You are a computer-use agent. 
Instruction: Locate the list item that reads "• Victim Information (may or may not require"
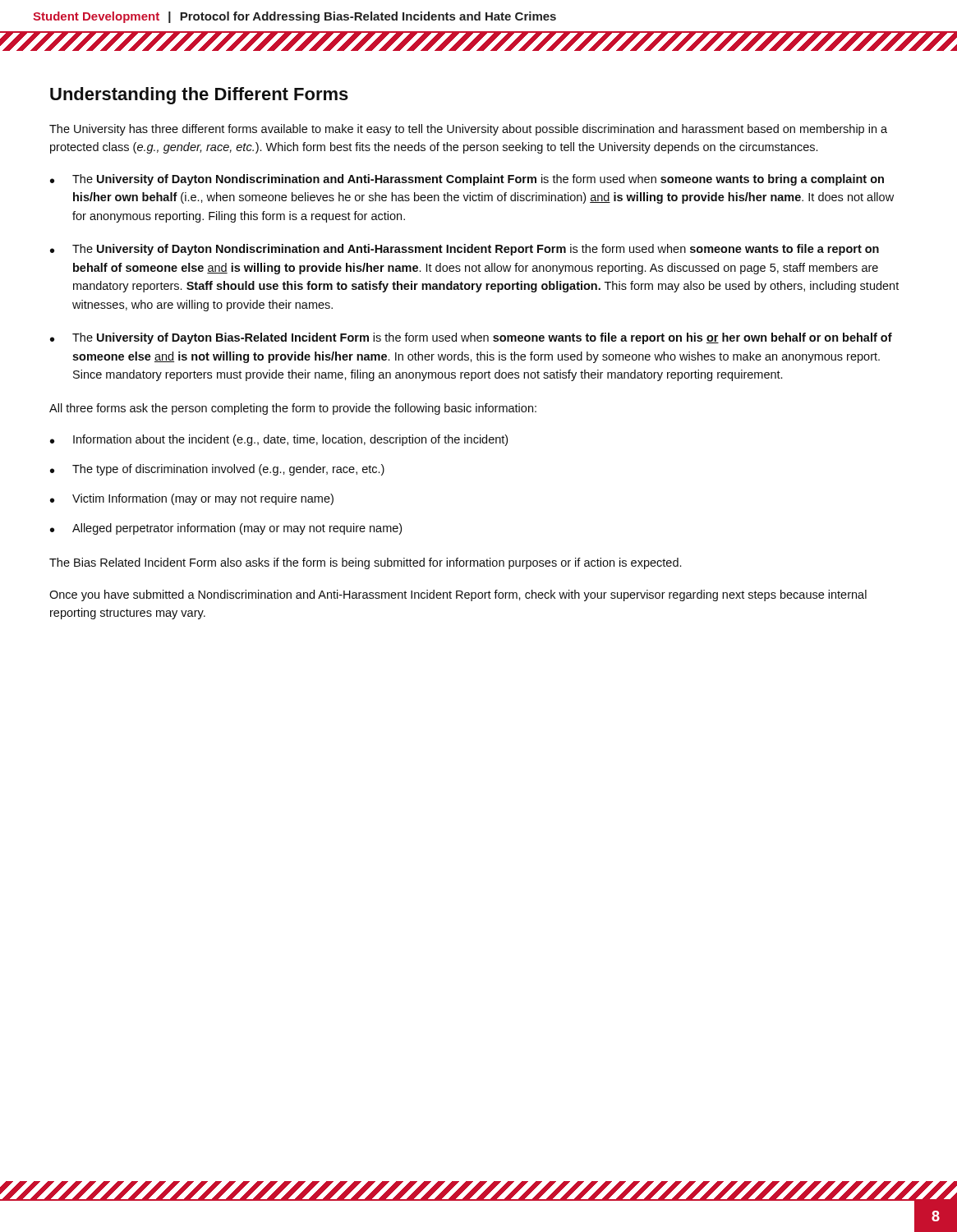click(x=192, y=499)
